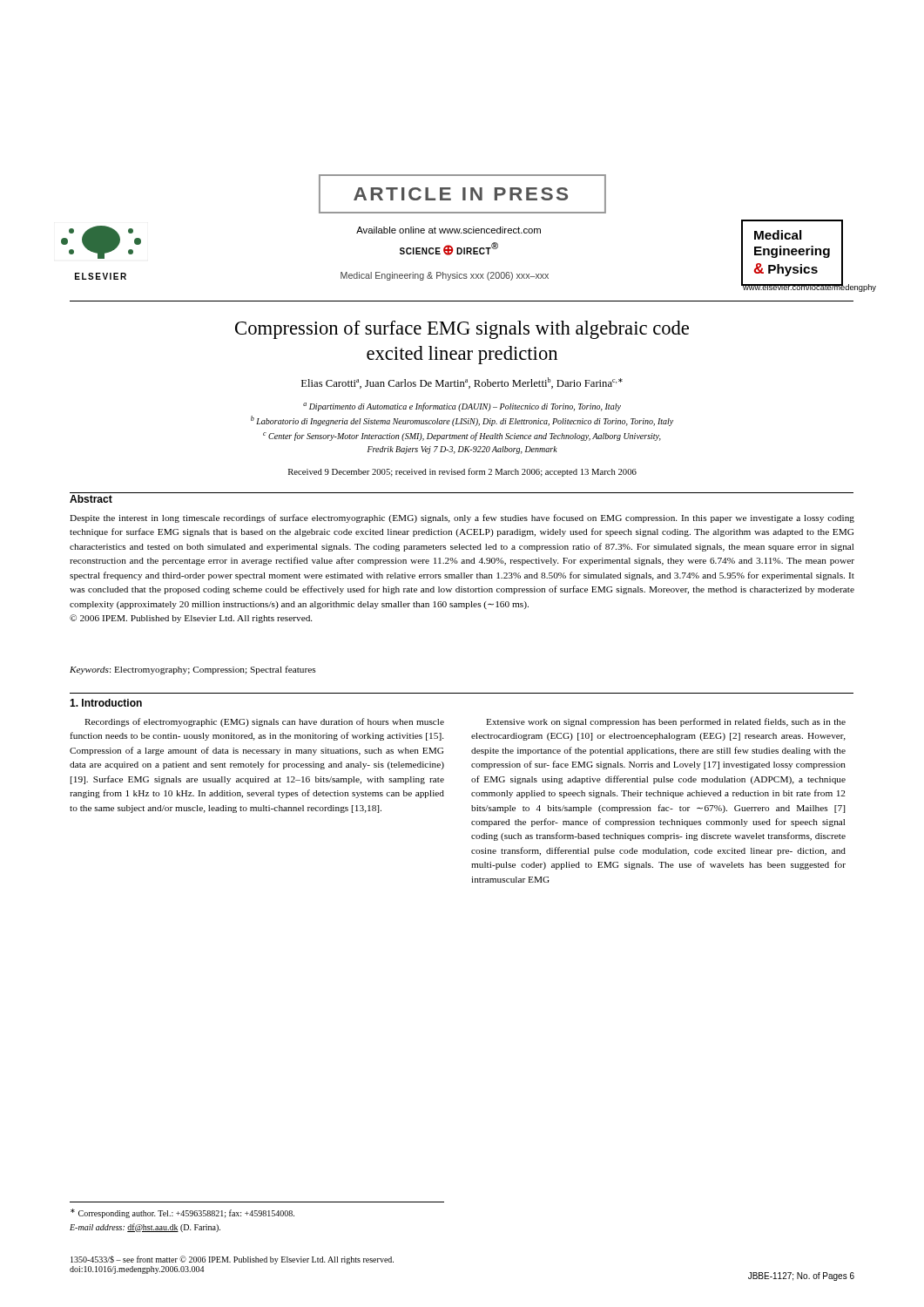Find the block on this page that starts "Available online at"
The width and height of the screenshot is (924, 1307).
click(449, 230)
